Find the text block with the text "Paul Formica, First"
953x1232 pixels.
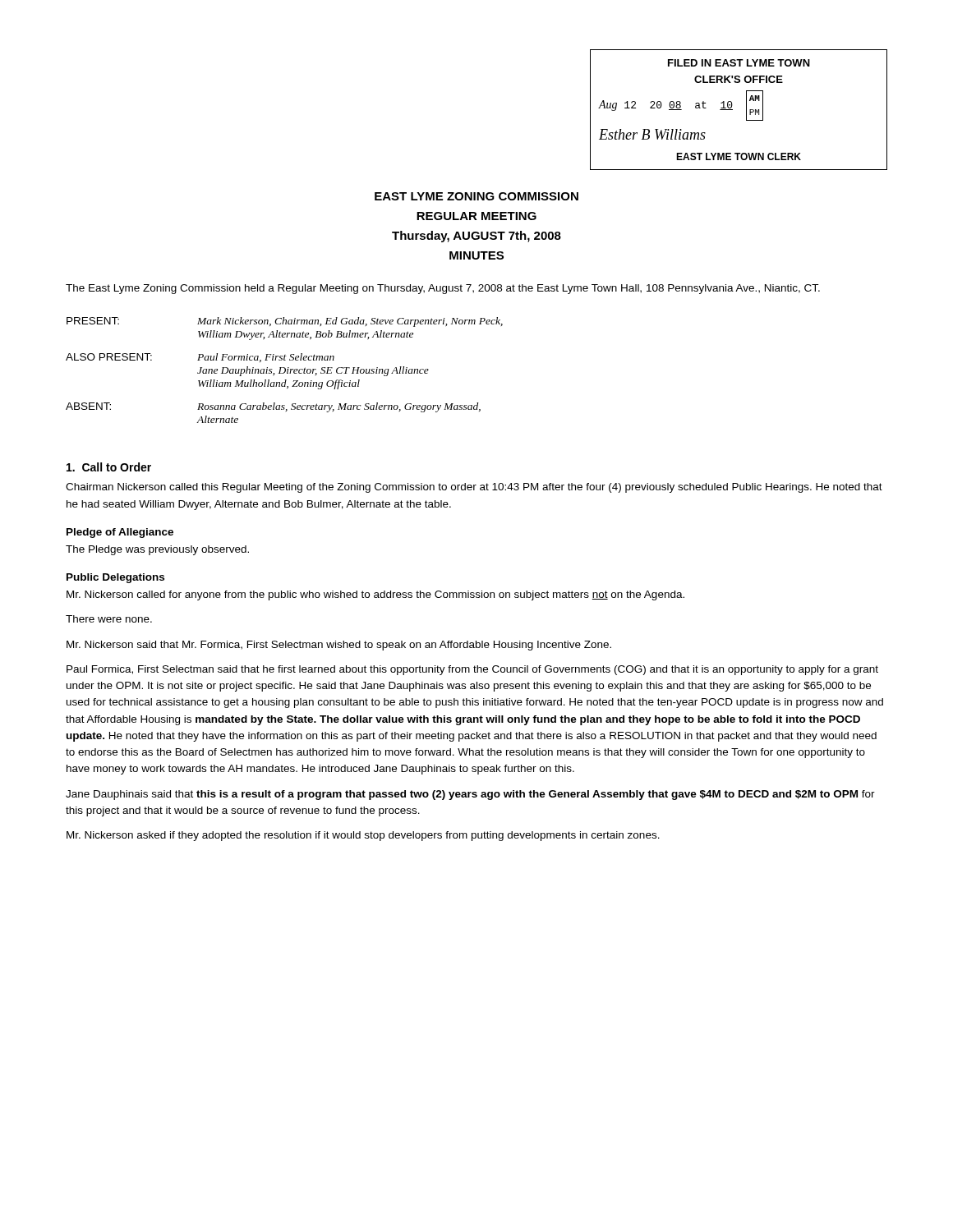coord(475,719)
